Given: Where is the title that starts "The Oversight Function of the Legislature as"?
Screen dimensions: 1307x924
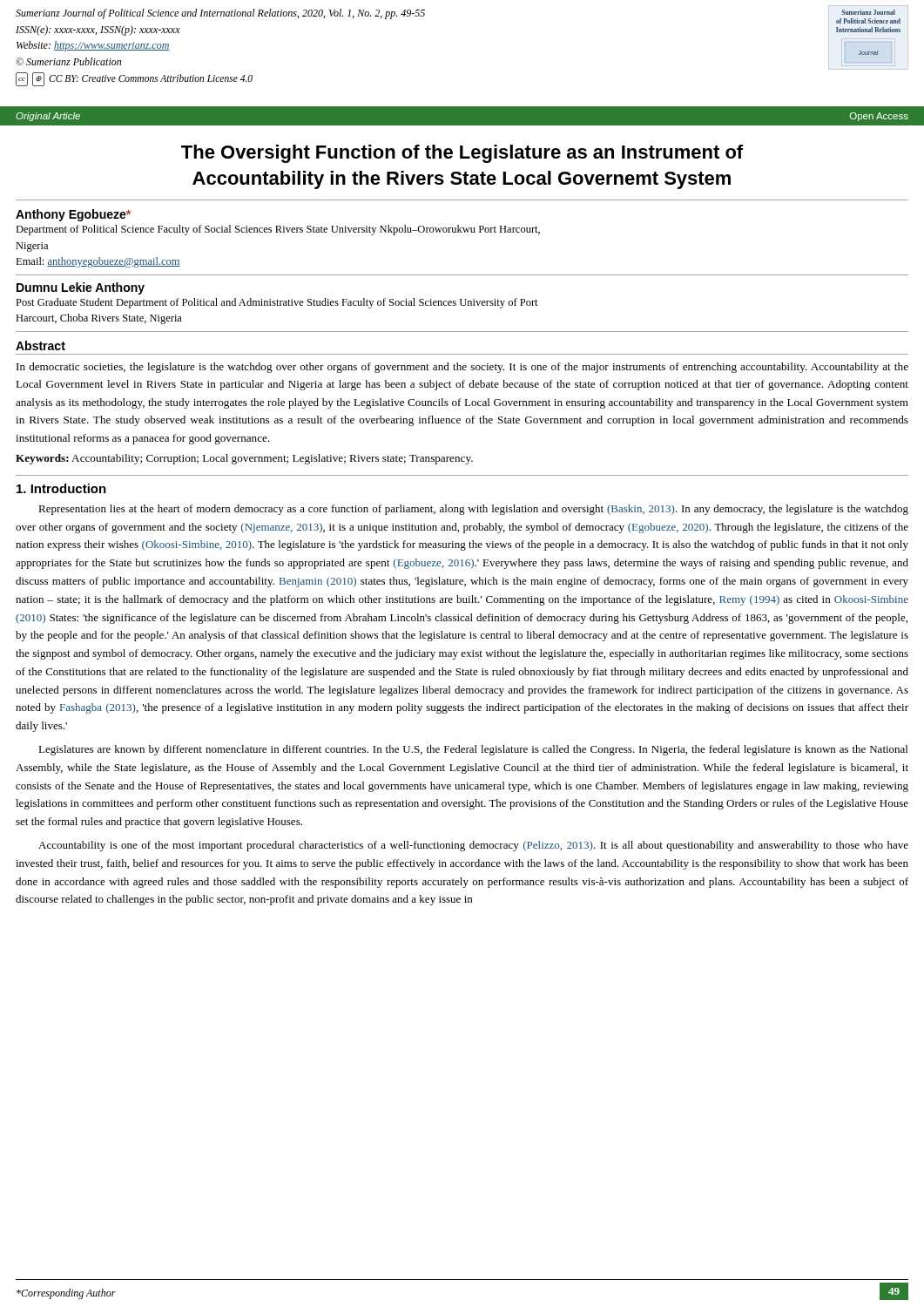Looking at the screenshot, I should (x=462, y=165).
